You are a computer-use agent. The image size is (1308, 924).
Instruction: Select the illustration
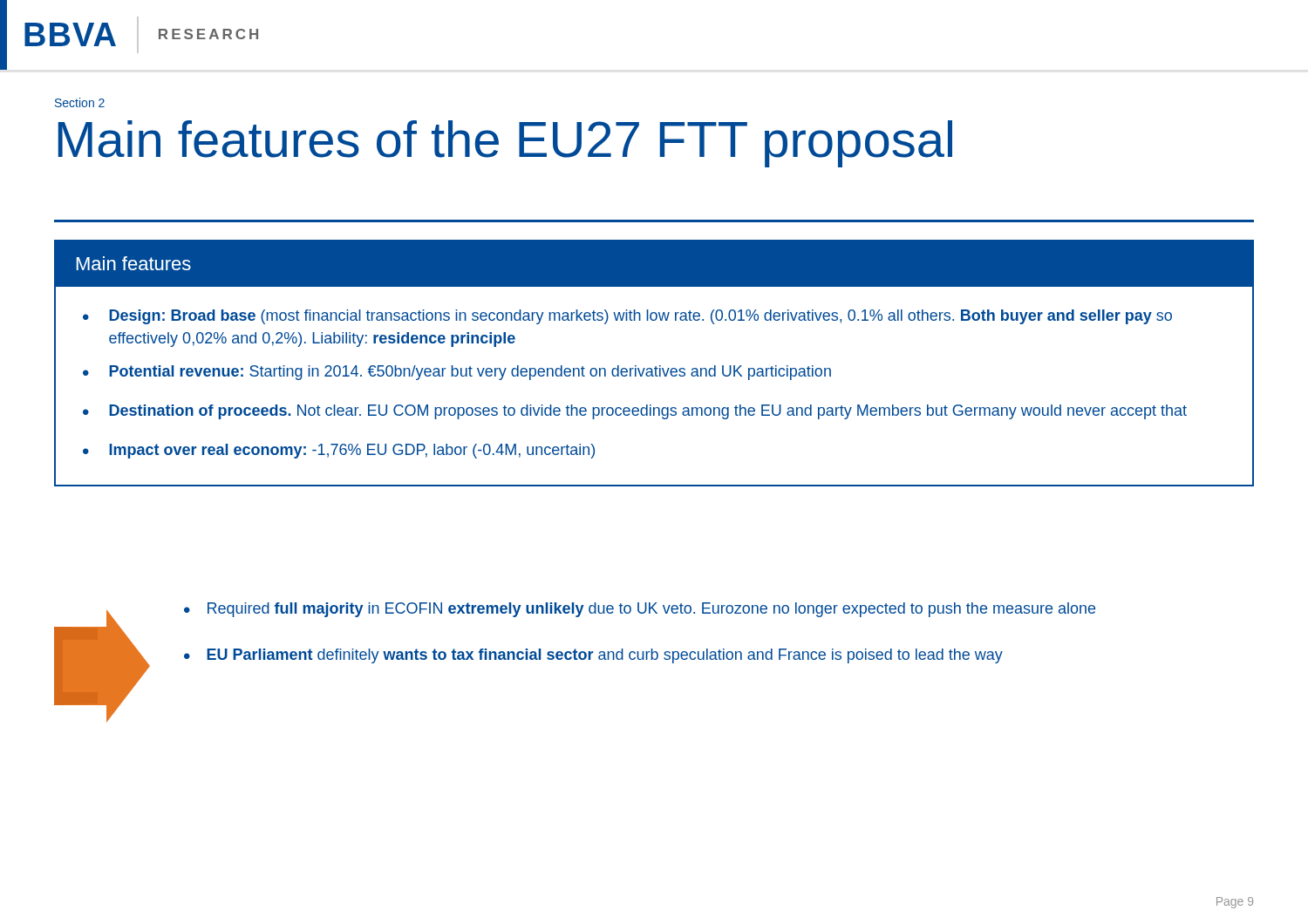tap(102, 668)
